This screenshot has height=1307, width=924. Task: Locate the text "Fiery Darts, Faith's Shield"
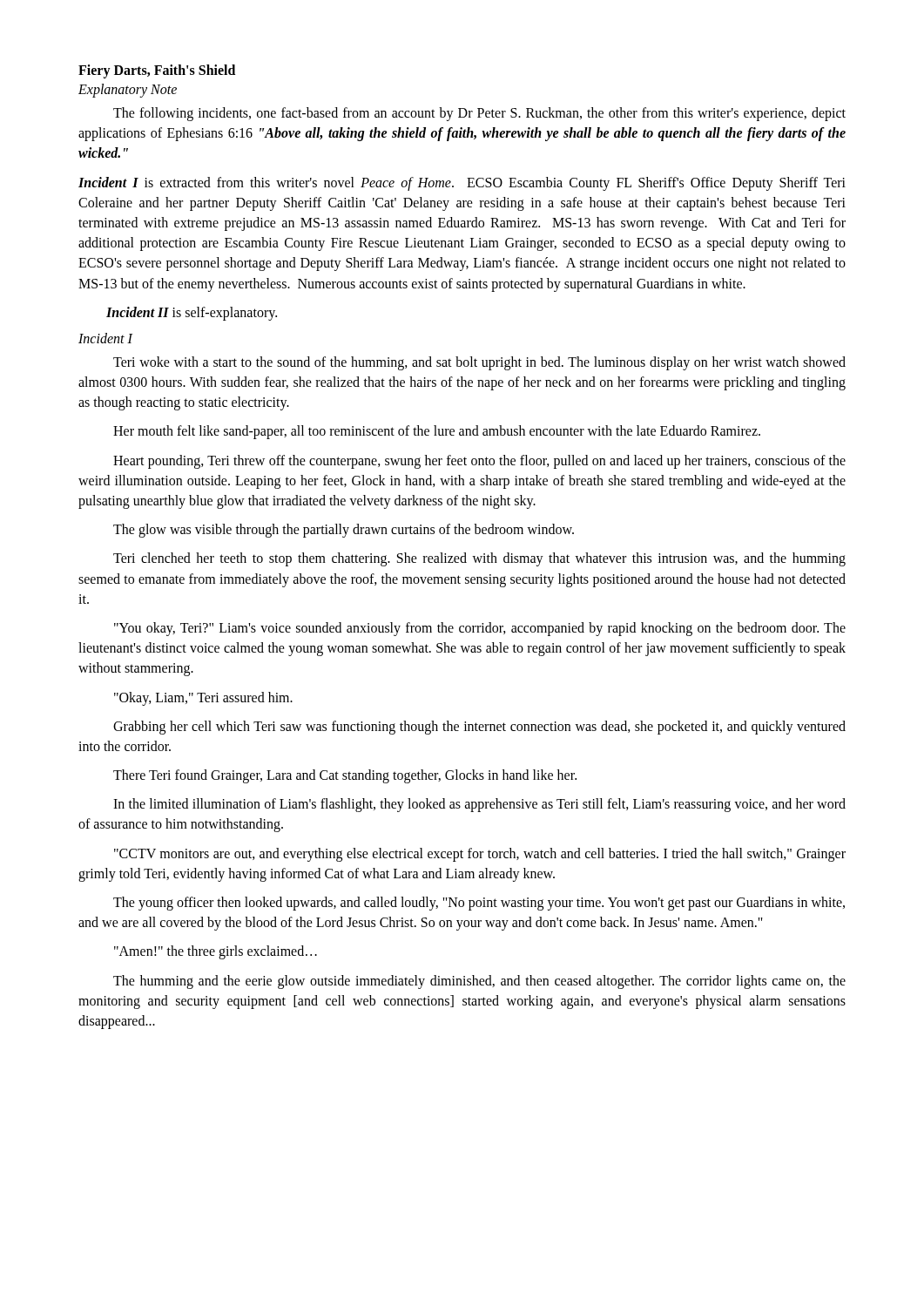click(157, 70)
